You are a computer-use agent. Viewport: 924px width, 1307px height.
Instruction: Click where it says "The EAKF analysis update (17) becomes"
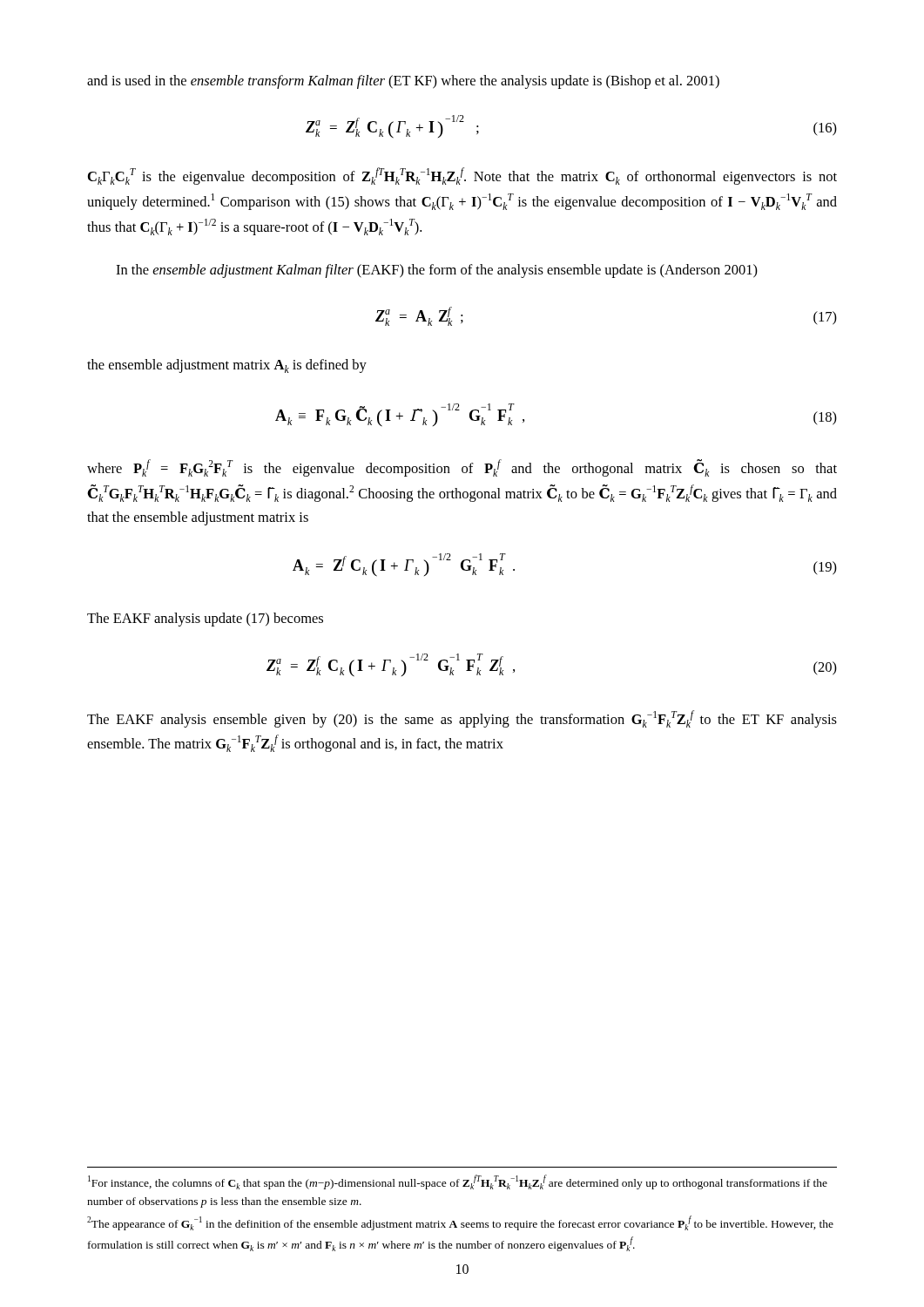point(205,618)
